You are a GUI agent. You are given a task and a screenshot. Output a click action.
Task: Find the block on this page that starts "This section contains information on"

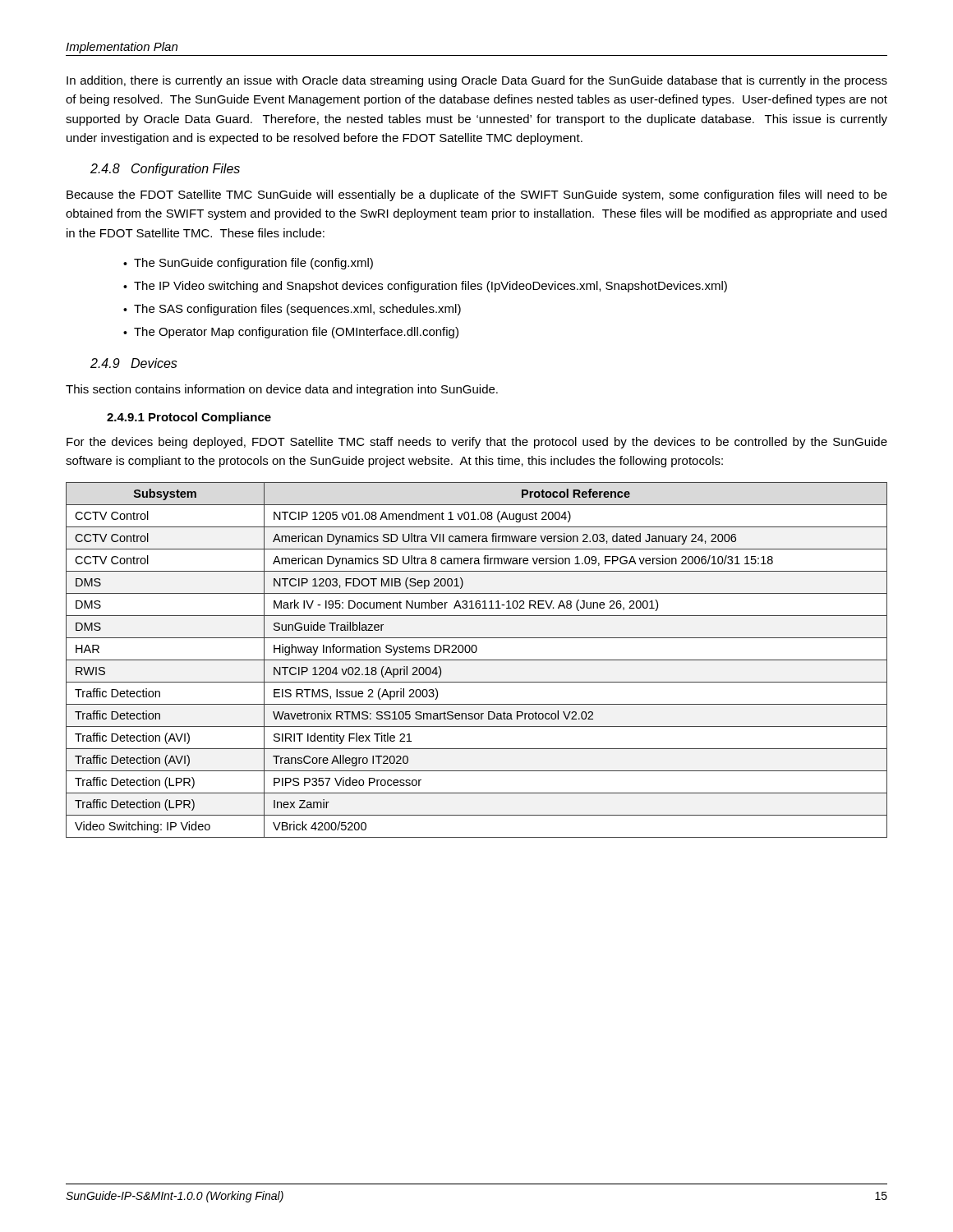click(282, 389)
